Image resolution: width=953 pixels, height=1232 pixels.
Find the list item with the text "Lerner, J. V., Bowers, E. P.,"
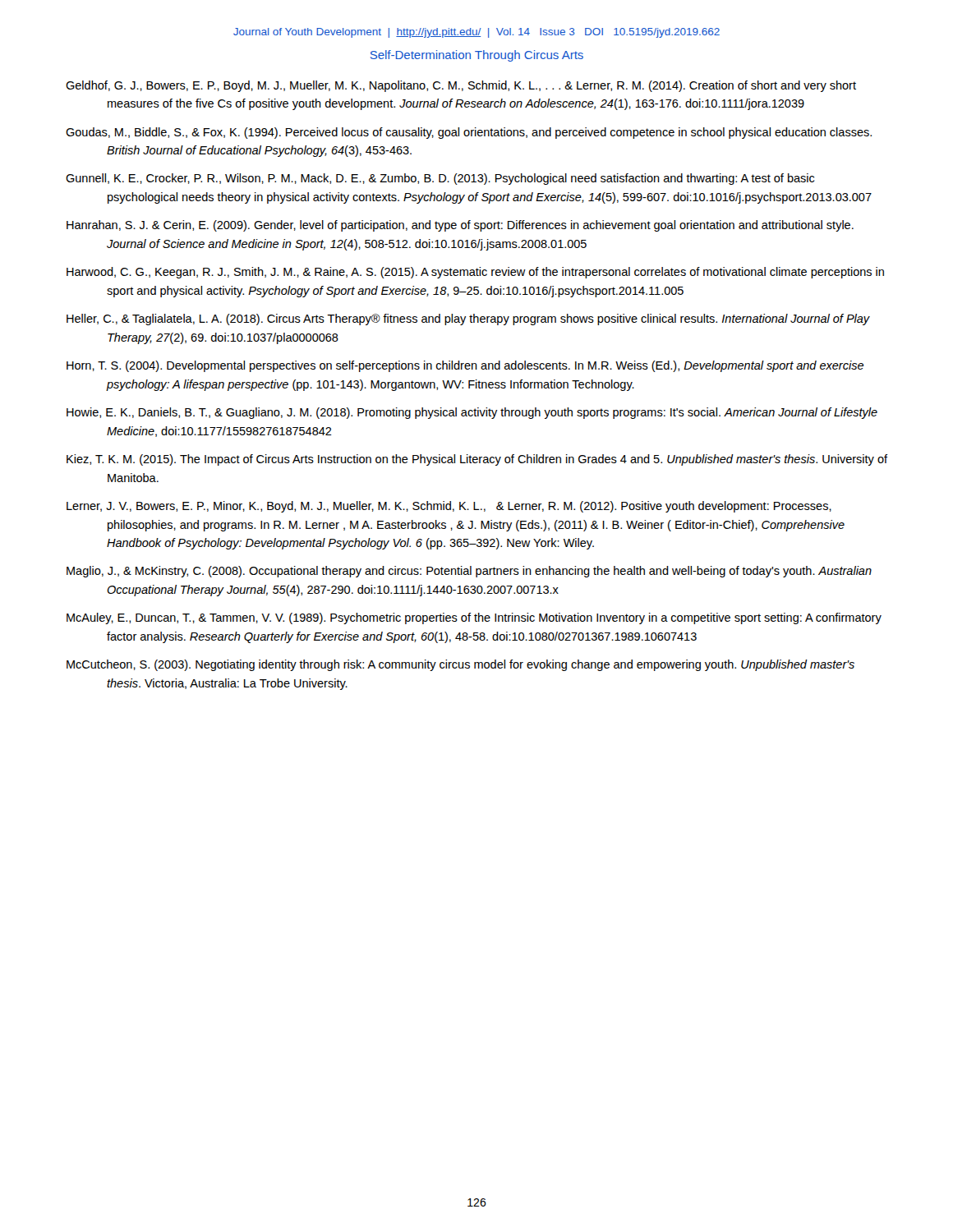click(x=455, y=524)
